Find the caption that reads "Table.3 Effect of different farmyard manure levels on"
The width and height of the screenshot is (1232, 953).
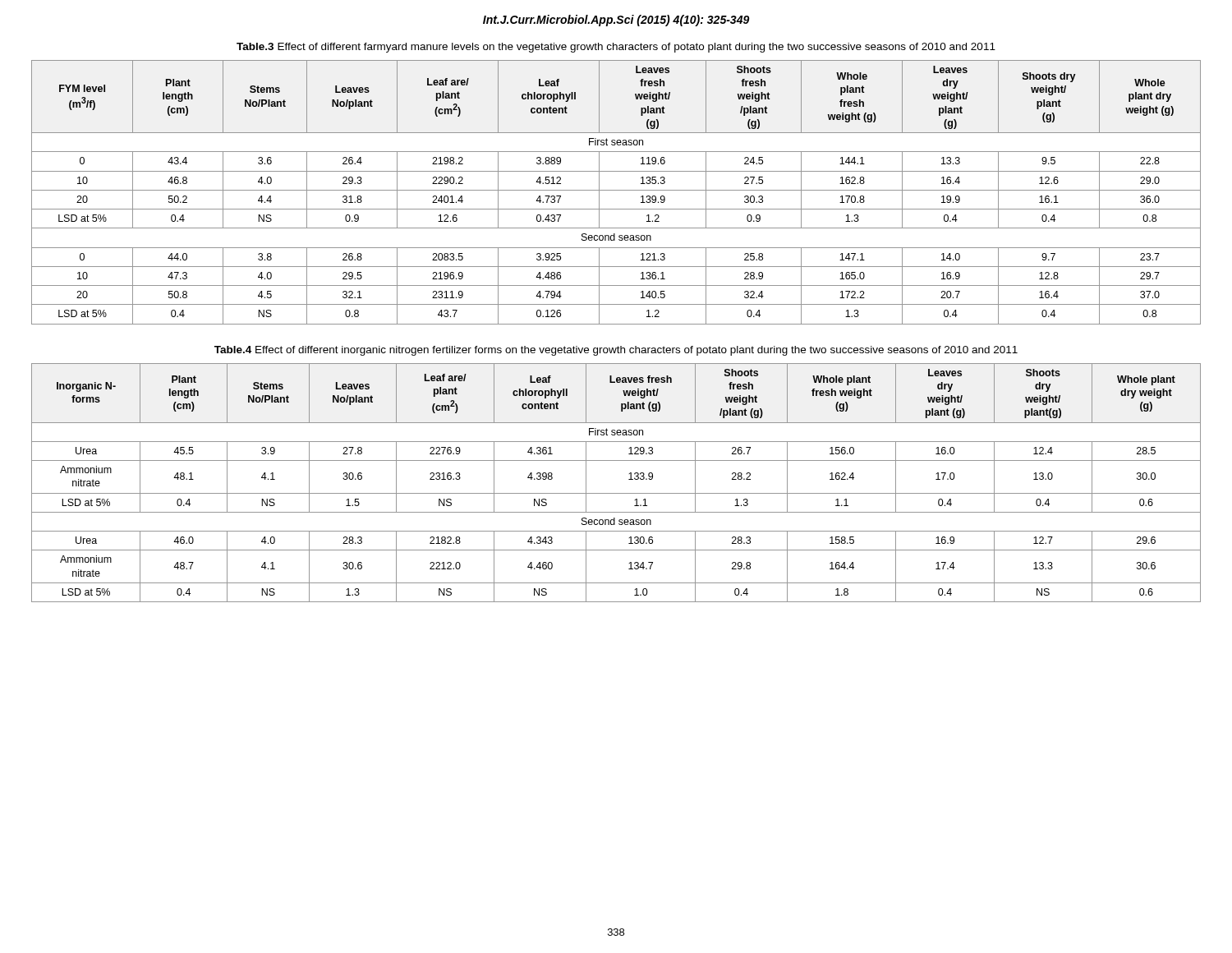coord(616,46)
